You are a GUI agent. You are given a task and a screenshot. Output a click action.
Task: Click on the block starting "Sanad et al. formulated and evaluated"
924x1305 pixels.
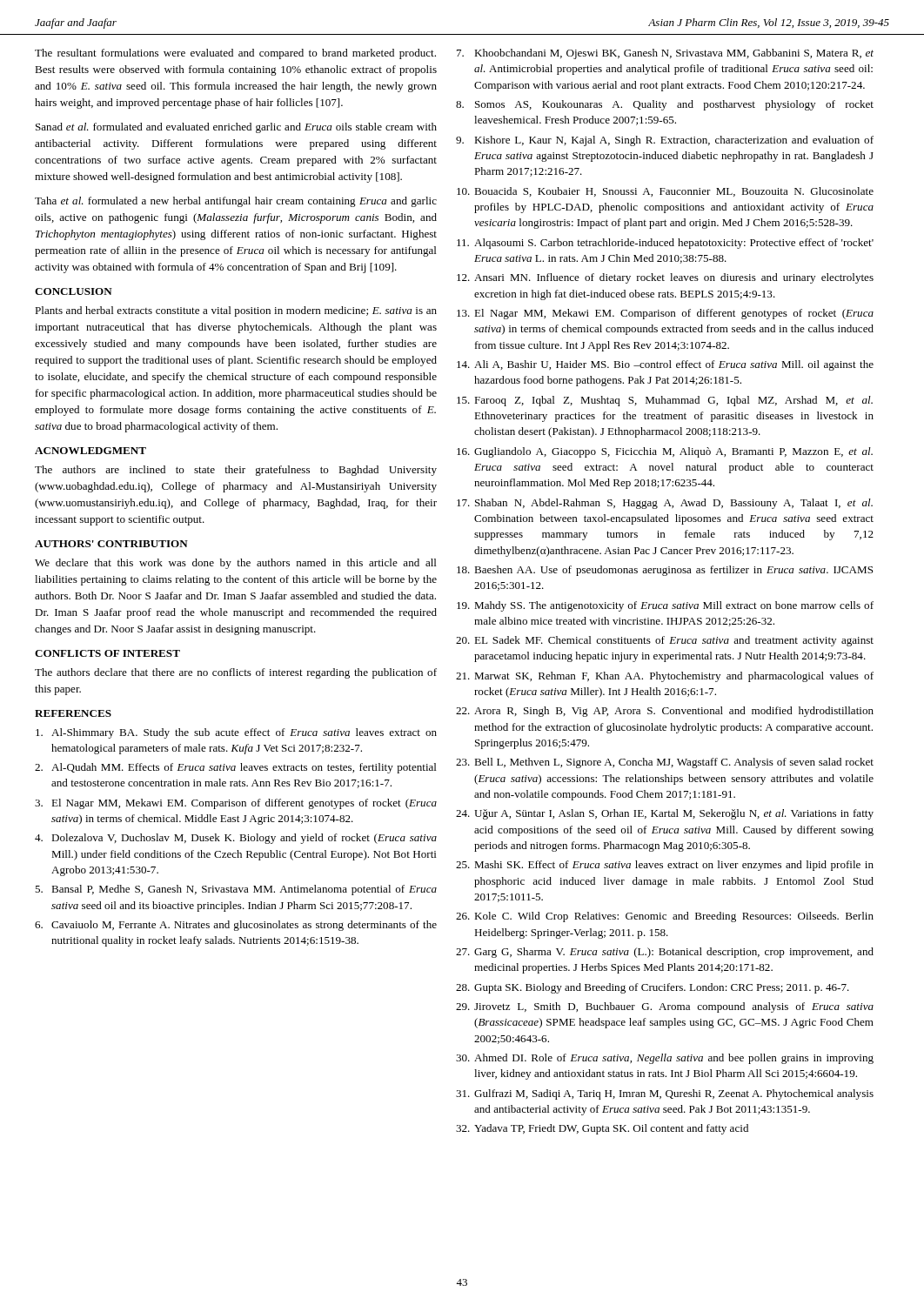tap(236, 152)
